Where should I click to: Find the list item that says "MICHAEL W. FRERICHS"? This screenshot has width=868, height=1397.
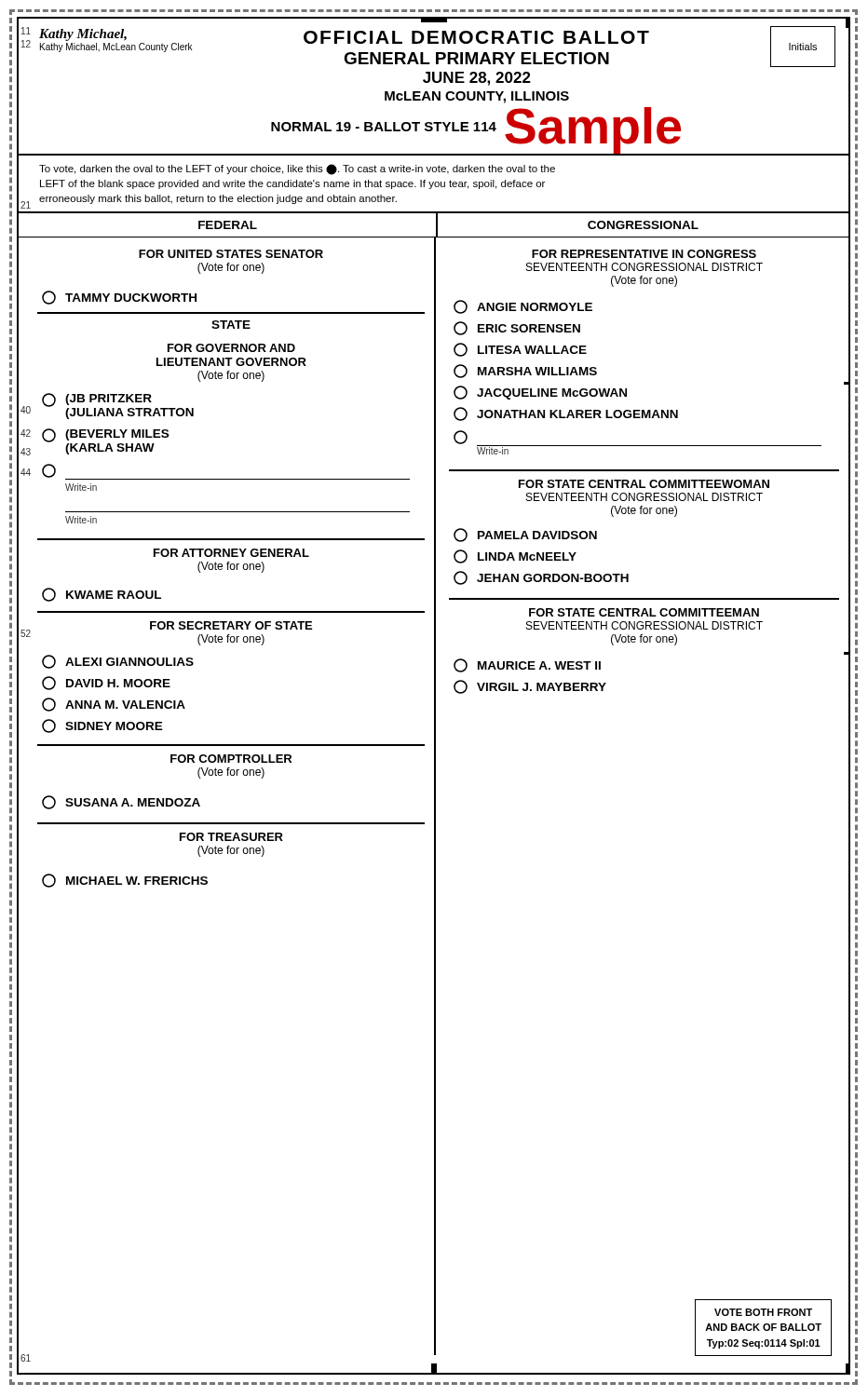coord(125,880)
